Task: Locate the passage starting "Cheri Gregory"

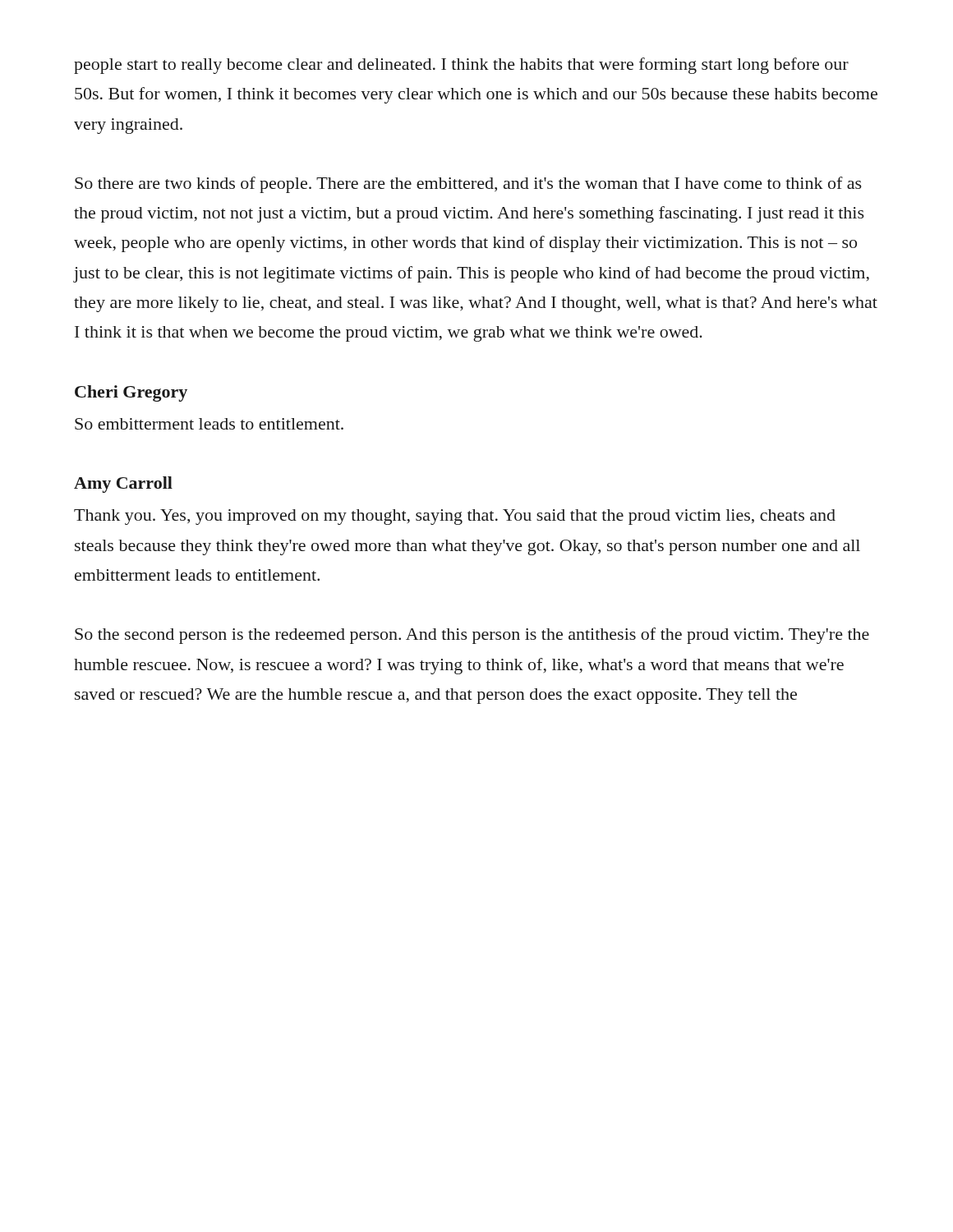Action: 131,391
